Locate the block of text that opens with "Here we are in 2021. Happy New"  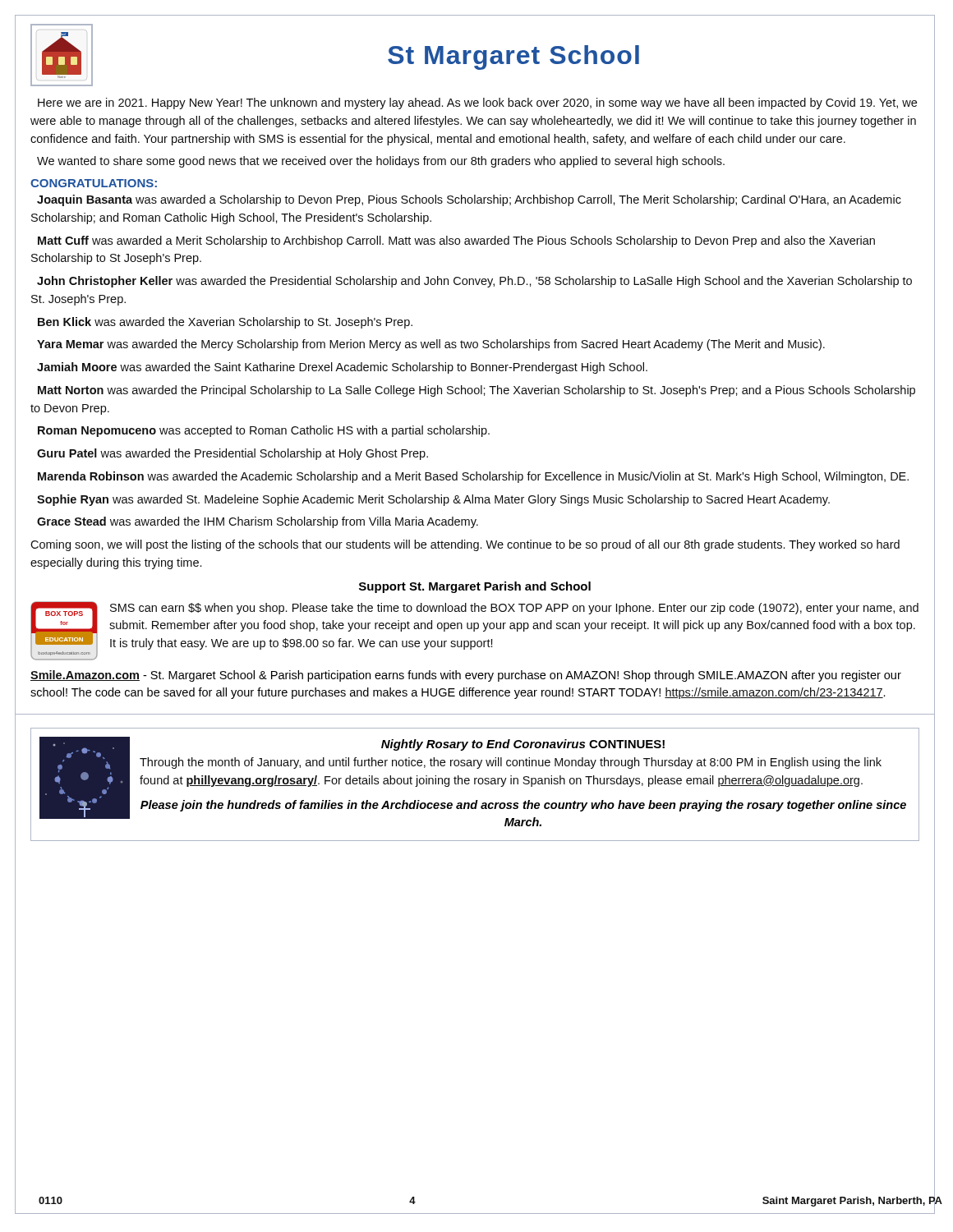click(474, 121)
